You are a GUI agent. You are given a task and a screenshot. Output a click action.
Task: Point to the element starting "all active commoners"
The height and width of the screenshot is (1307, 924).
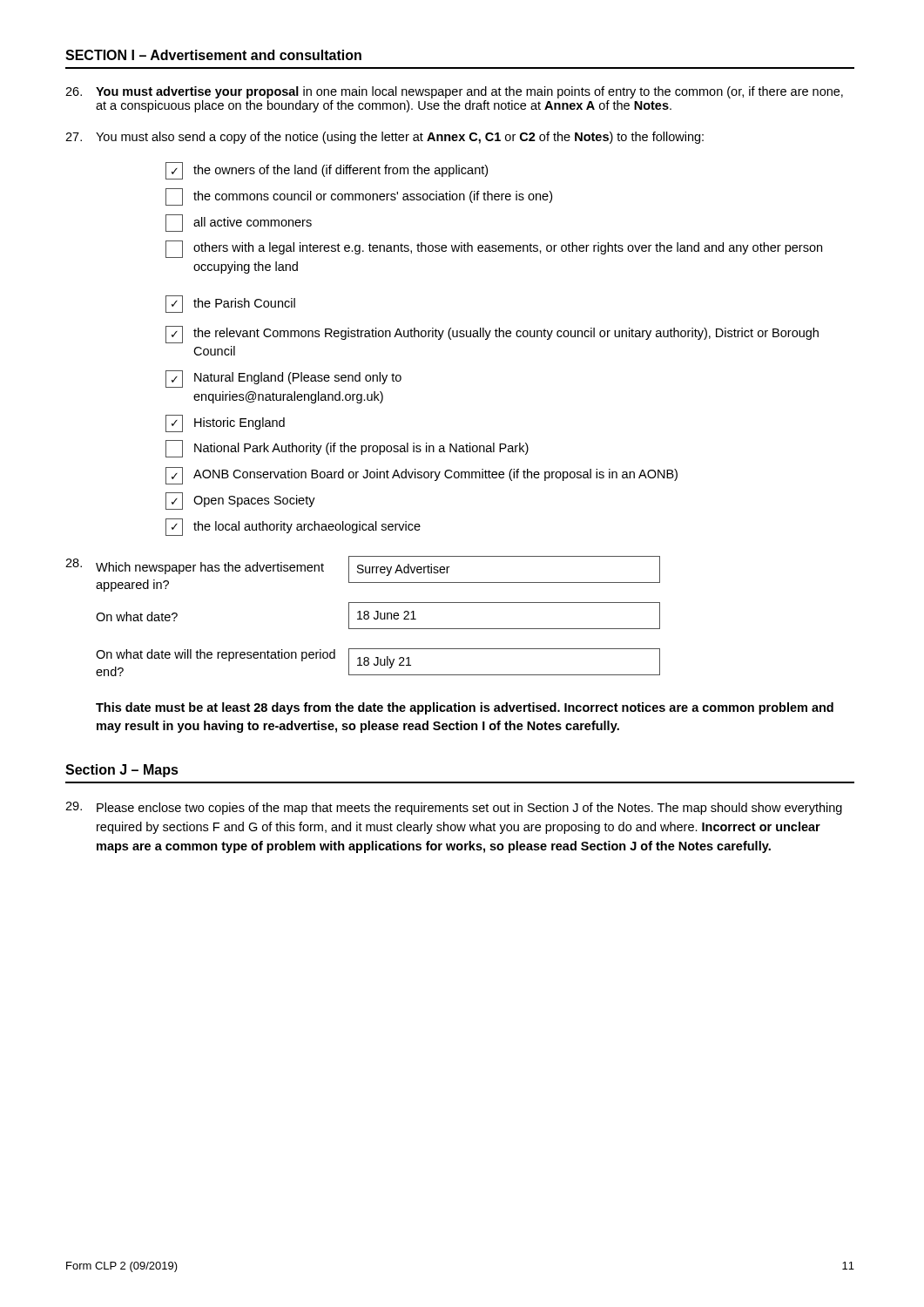(239, 223)
